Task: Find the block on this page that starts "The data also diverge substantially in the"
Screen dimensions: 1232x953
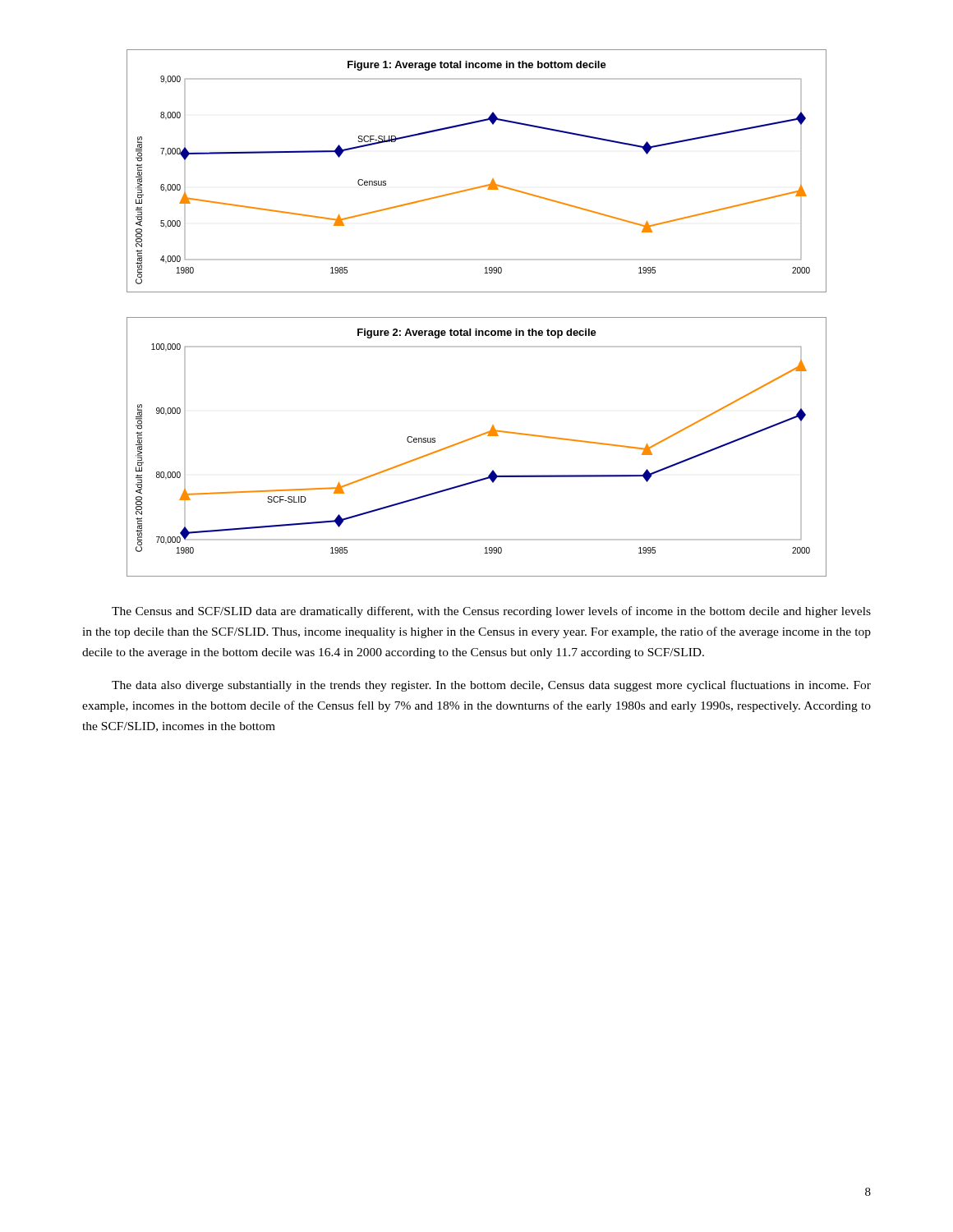Action: click(476, 705)
